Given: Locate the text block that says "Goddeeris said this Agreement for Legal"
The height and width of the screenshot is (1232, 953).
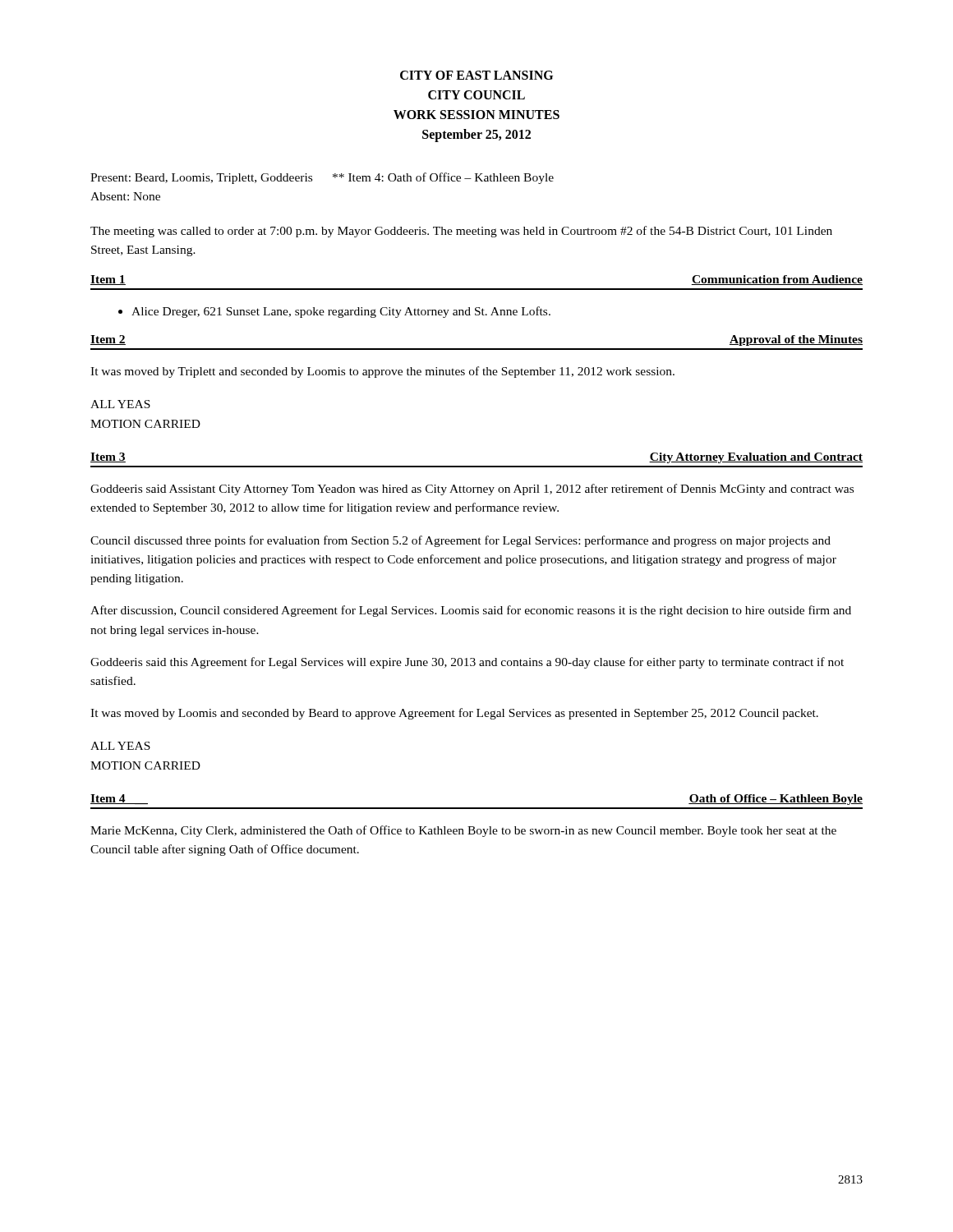Looking at the screenshot, I should click(467, 671).
